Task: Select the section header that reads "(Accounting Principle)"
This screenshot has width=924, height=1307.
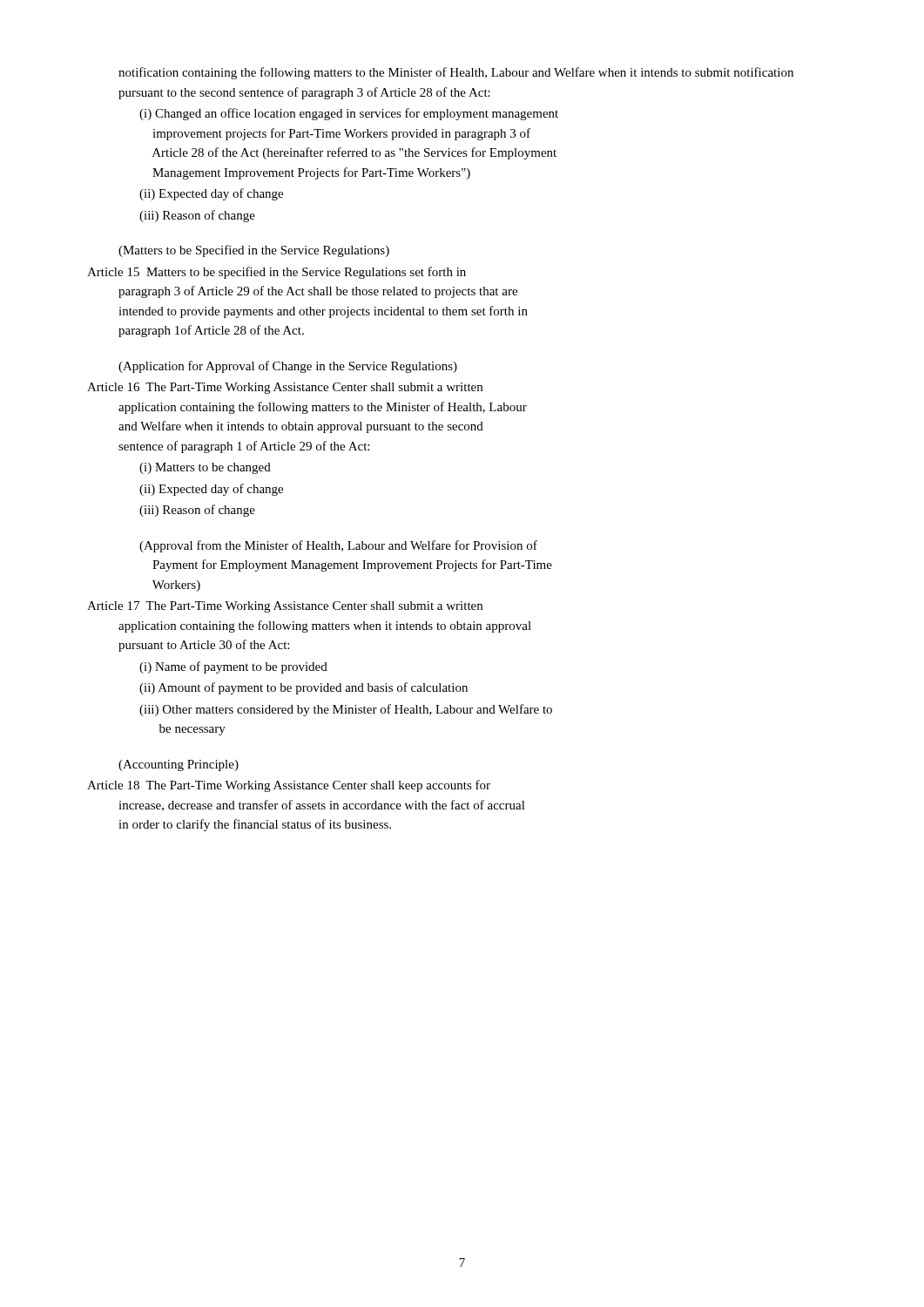Action: pos(178,764)
